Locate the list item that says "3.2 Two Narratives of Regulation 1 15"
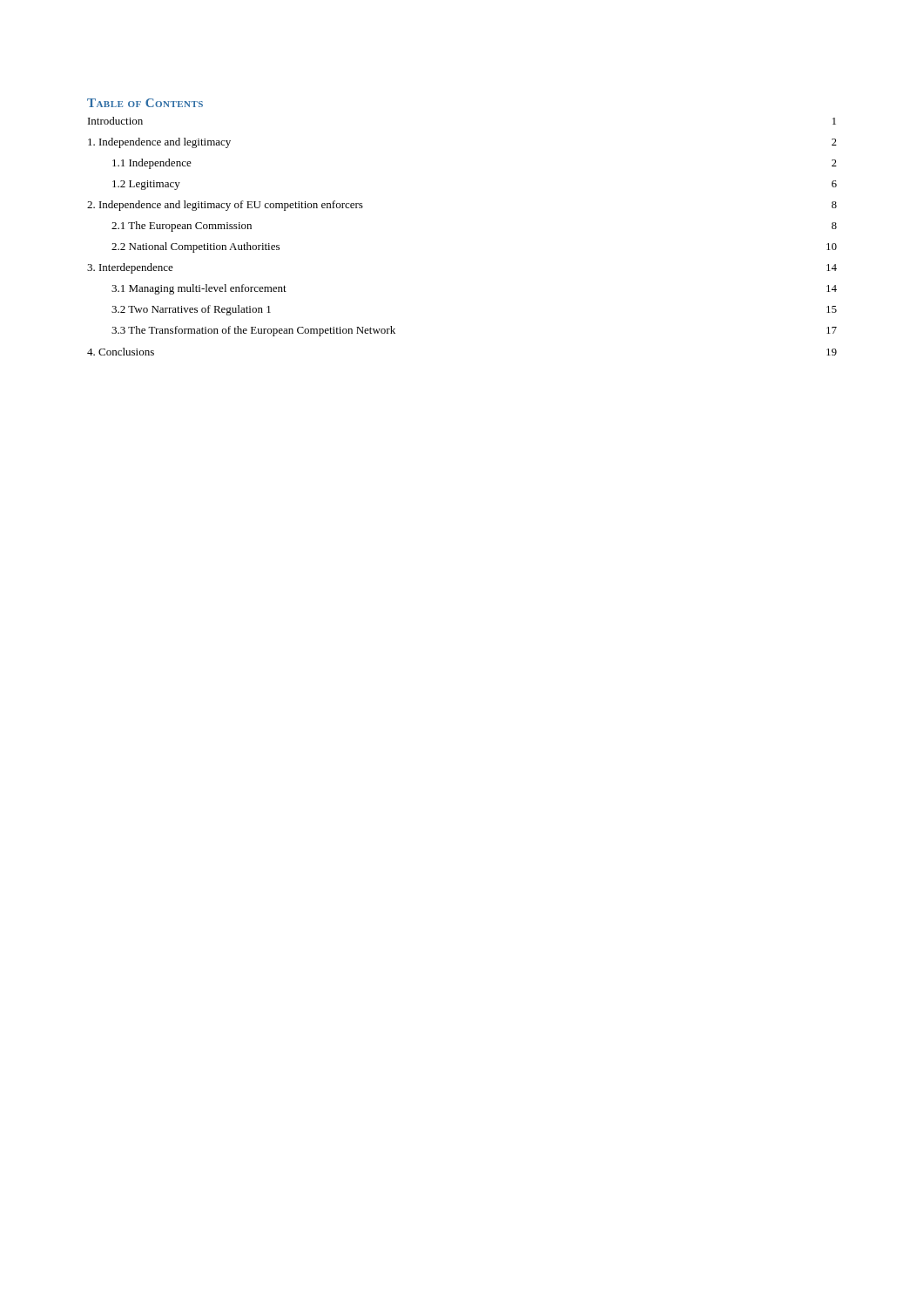The height and width of the screenshot is (1307, 924). [x=196, y=310]
